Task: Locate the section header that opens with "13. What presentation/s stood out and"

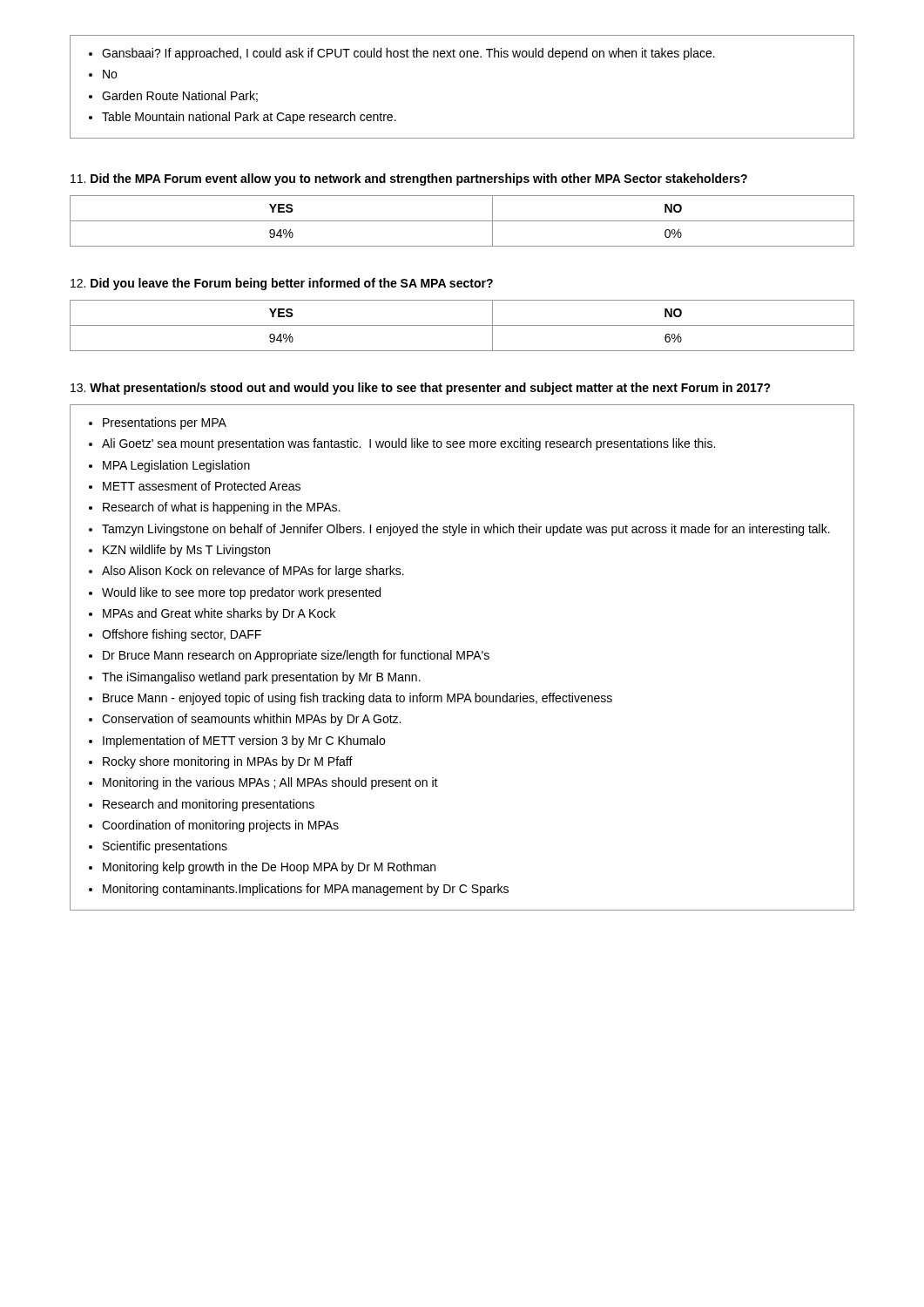Action: pos(420,388)
